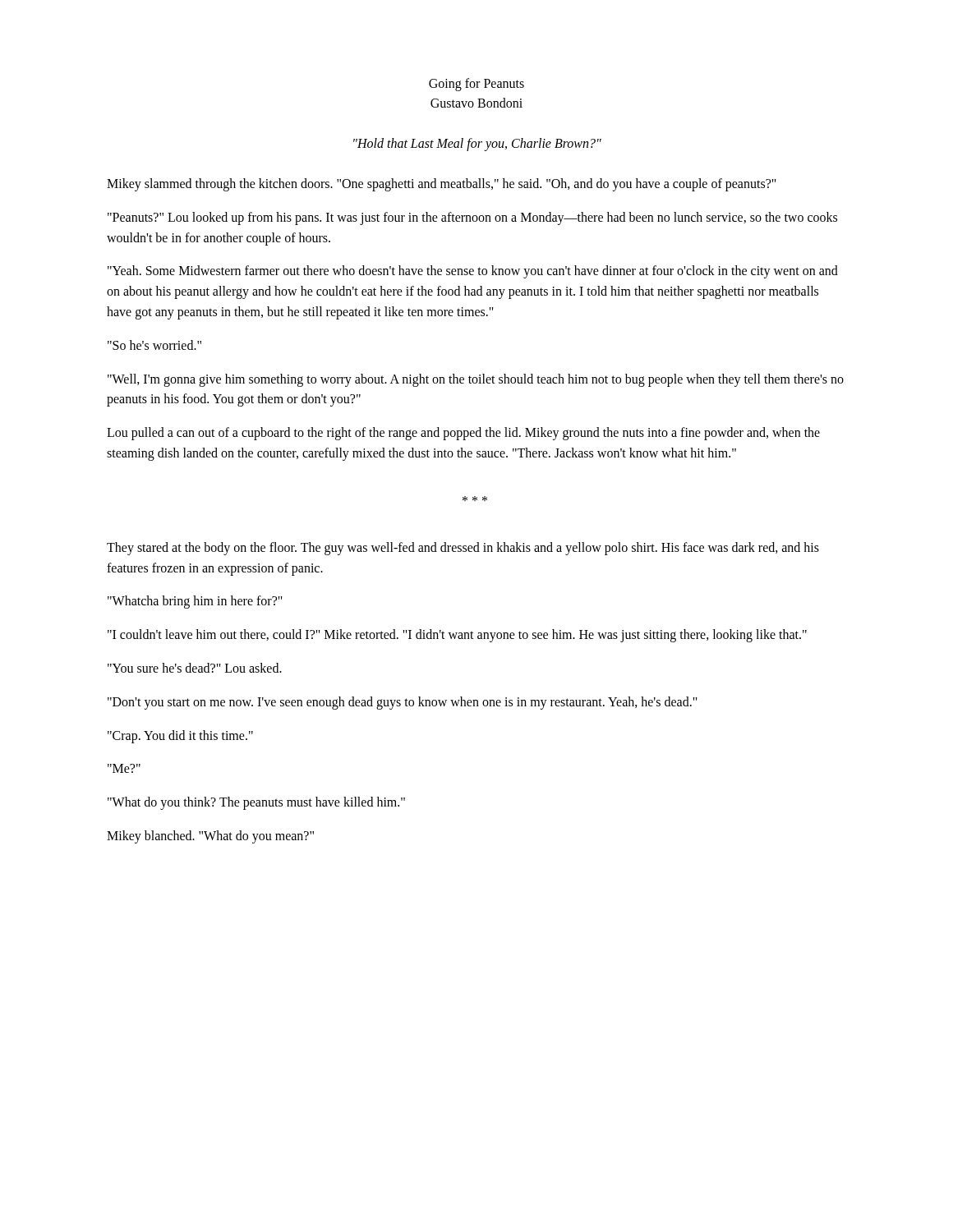Click on the text block that reads ""Peanuts?" Lou looked"
Viewport: 953px width, 1232px height.
coord(472,227)
